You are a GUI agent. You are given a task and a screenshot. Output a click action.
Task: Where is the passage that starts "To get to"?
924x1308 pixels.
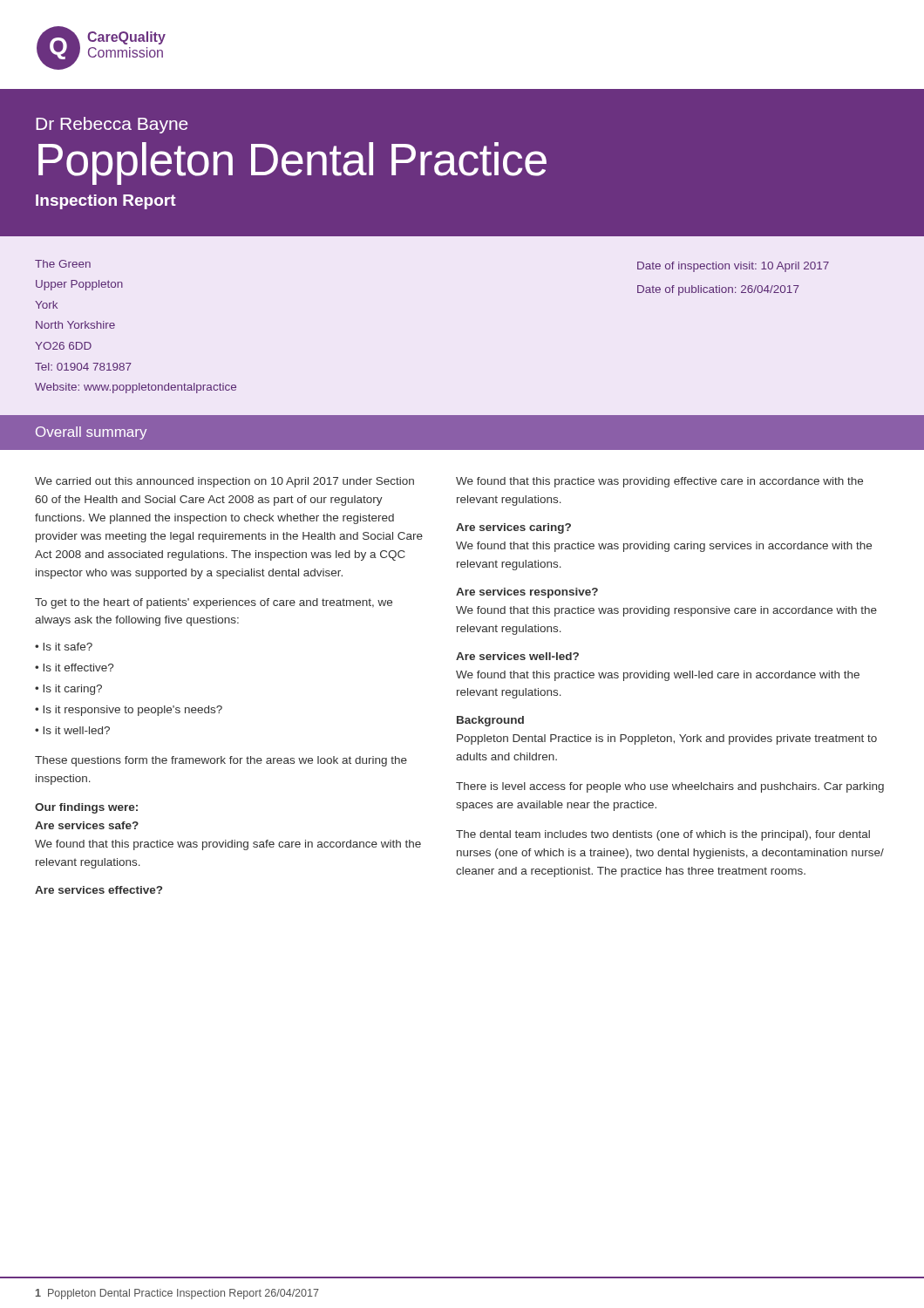(214, 611)
